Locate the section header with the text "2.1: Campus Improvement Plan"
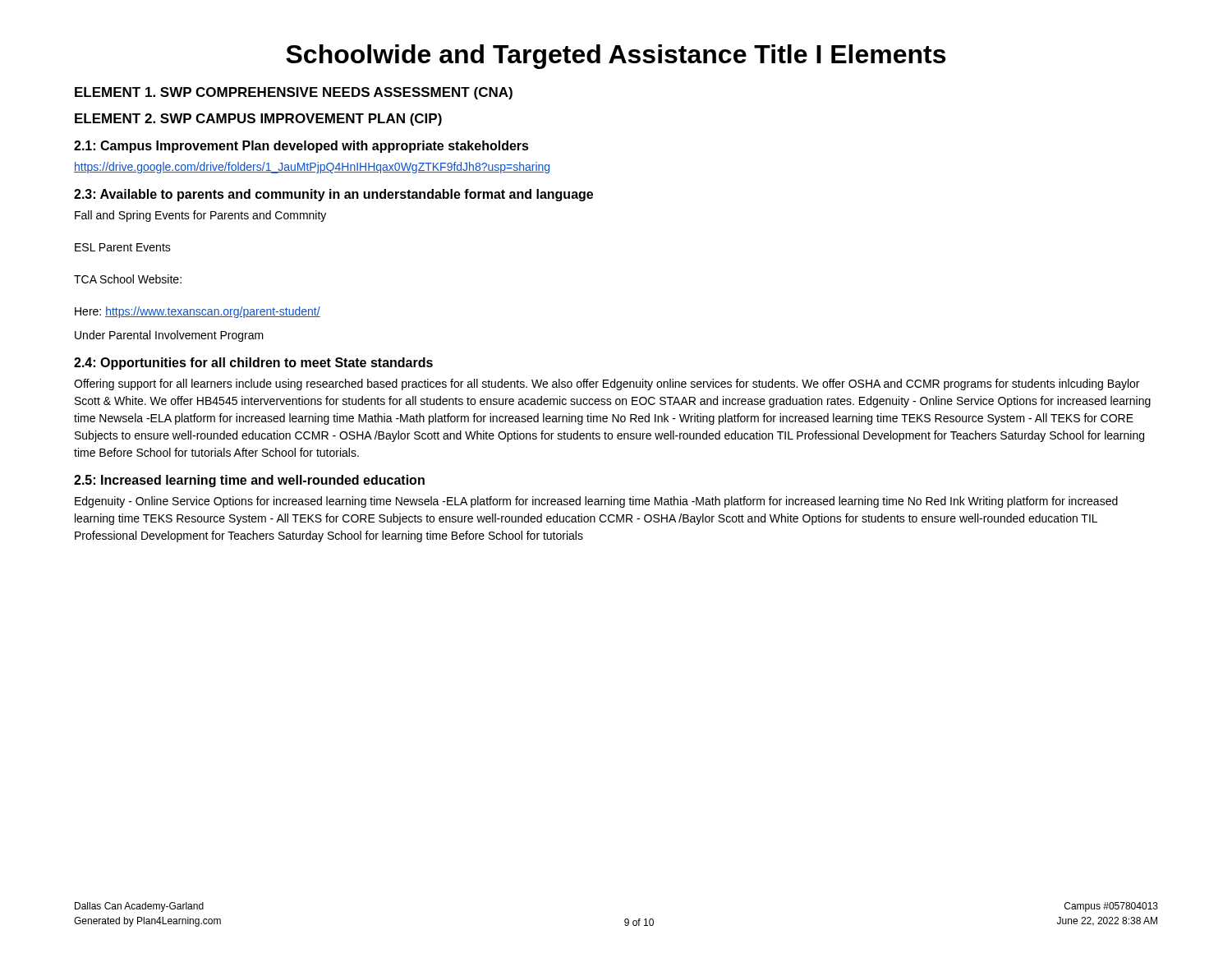The width and height of the screenshot is (1232, 953). click(x=301, y=147)
